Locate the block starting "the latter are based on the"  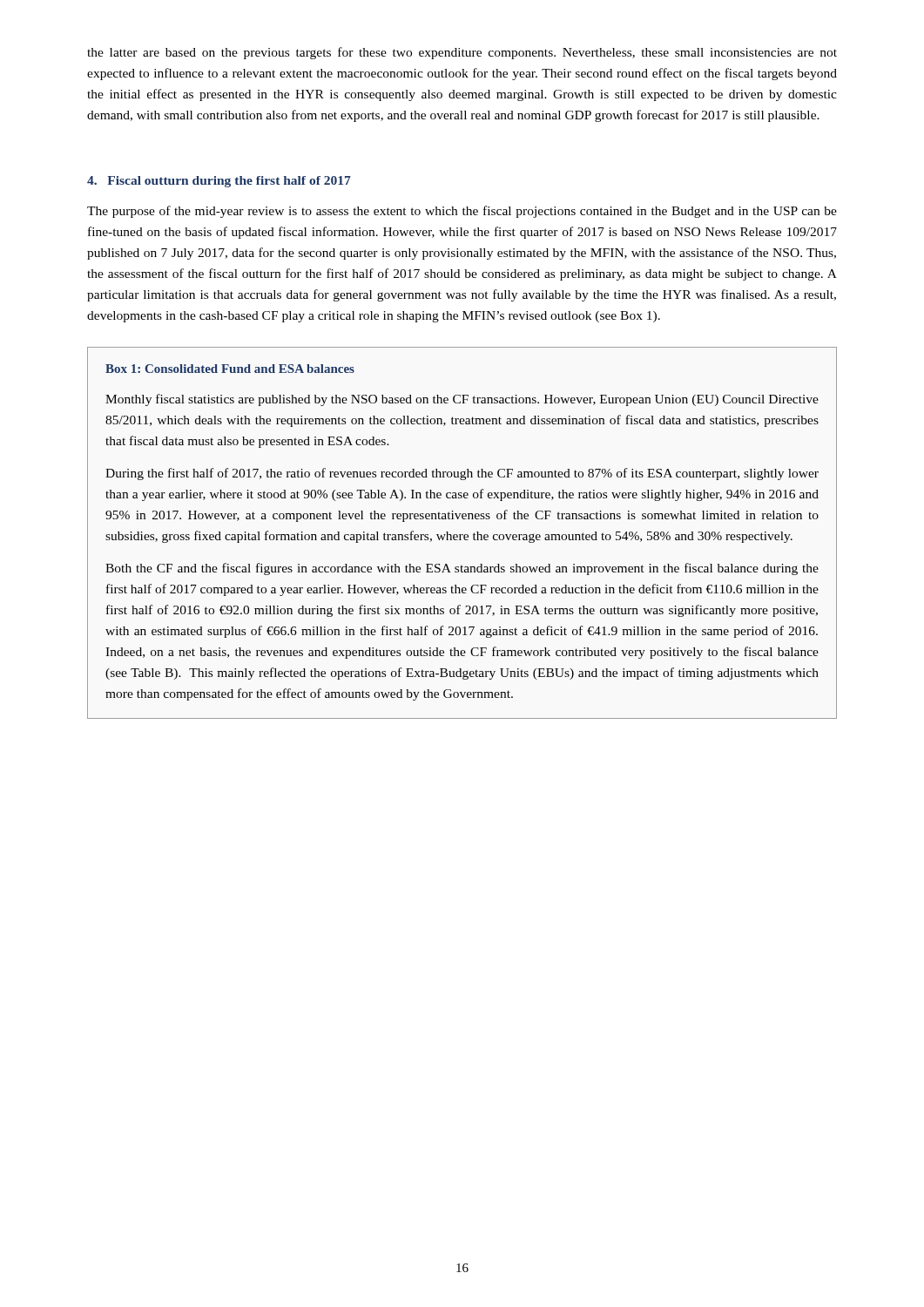(x=462, y=83)
